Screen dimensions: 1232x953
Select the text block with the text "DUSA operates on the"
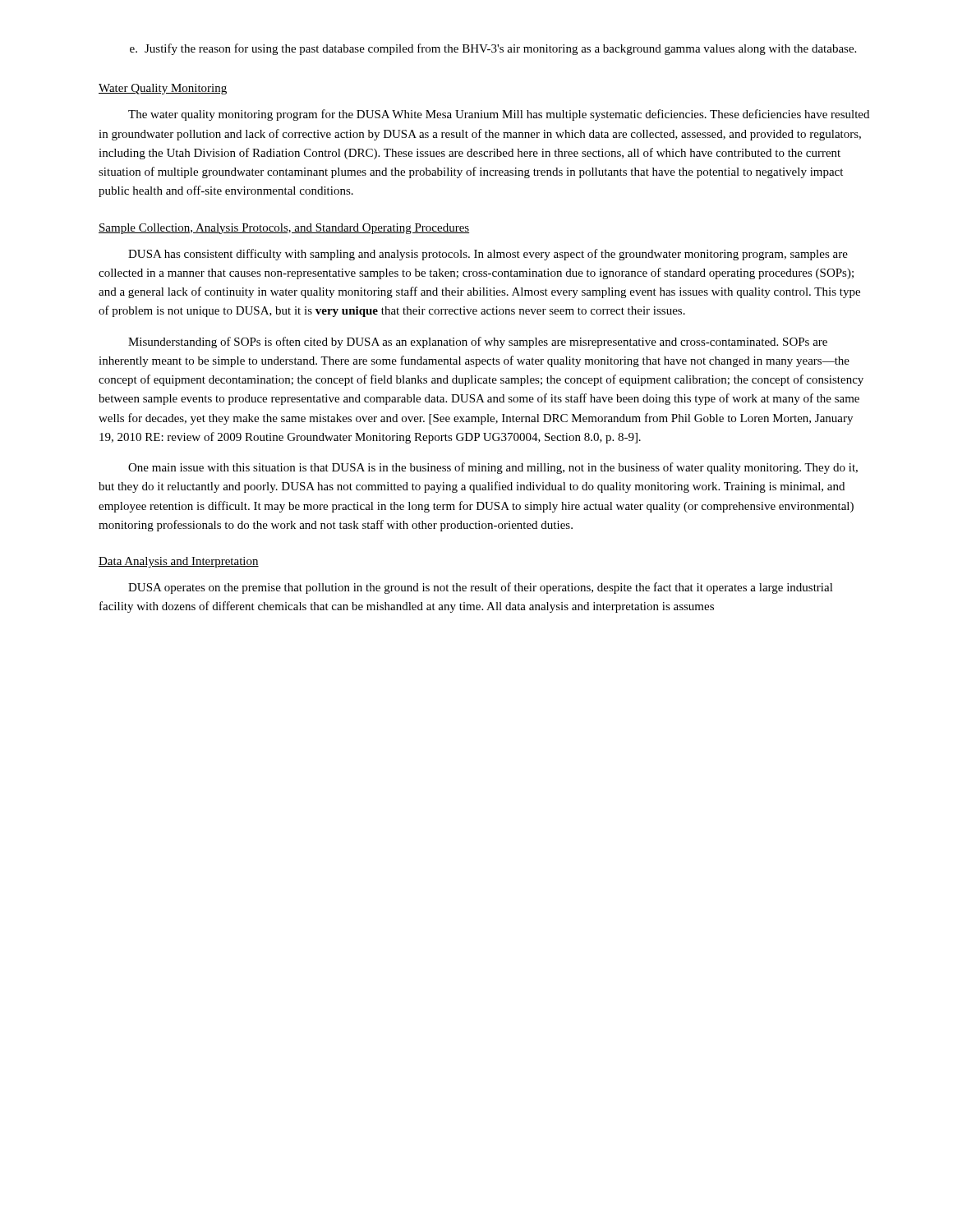pos(466,597)
